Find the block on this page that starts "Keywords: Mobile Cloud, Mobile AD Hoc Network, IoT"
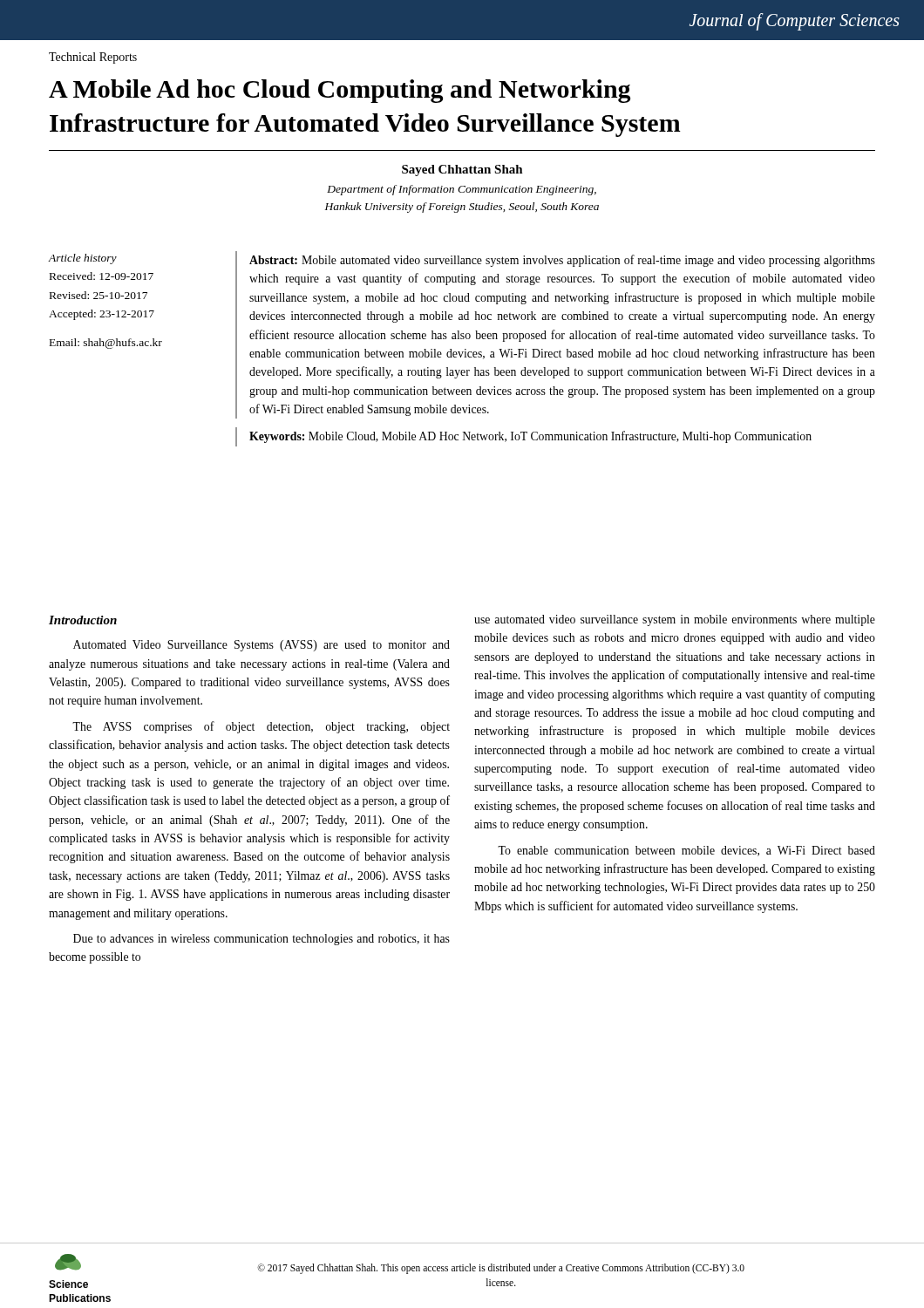Image resolution: width=924 pixels, height=1308 pixels. click(x=530, y=437)
